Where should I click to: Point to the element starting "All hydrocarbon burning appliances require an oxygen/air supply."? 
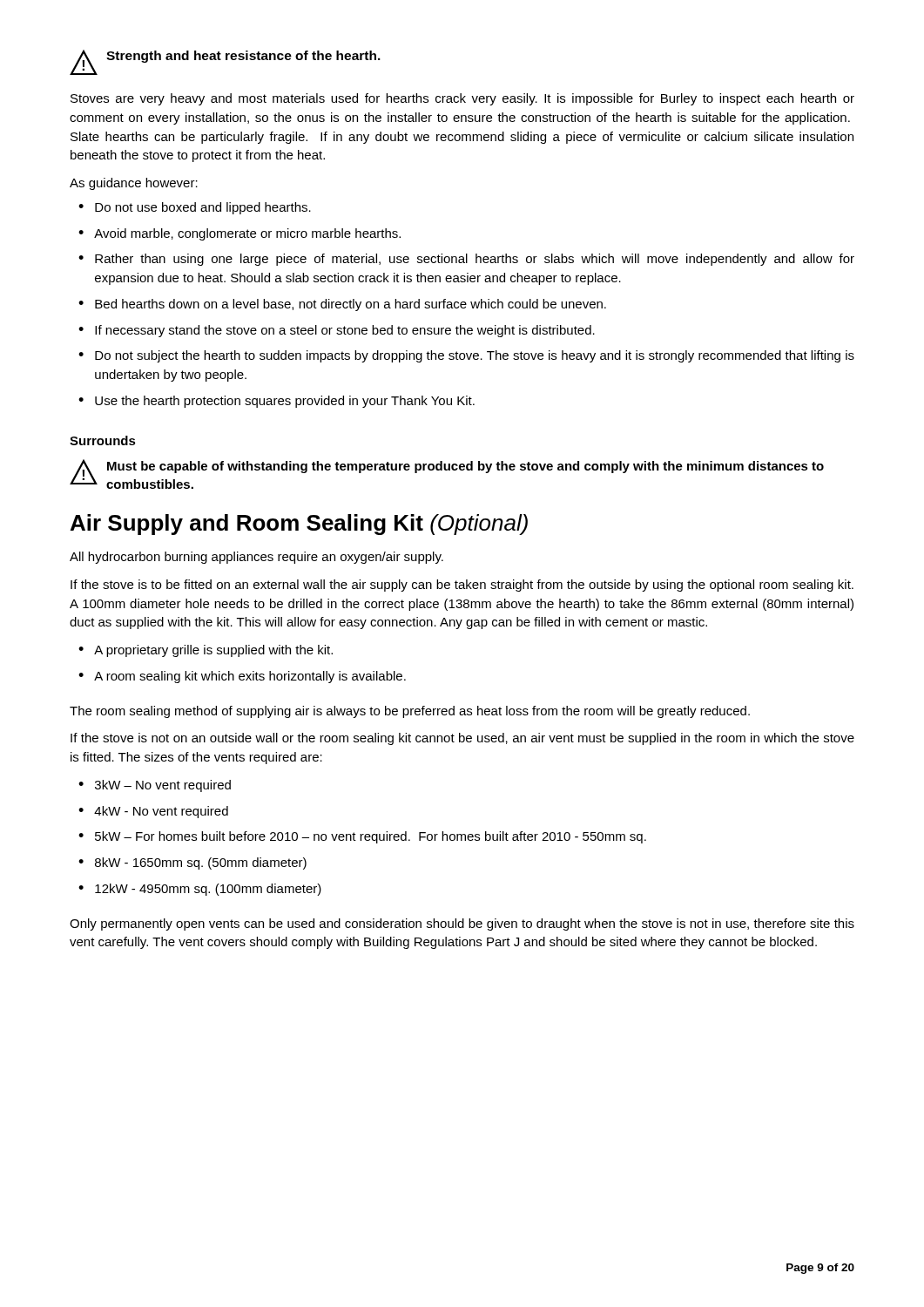(257, 557)
